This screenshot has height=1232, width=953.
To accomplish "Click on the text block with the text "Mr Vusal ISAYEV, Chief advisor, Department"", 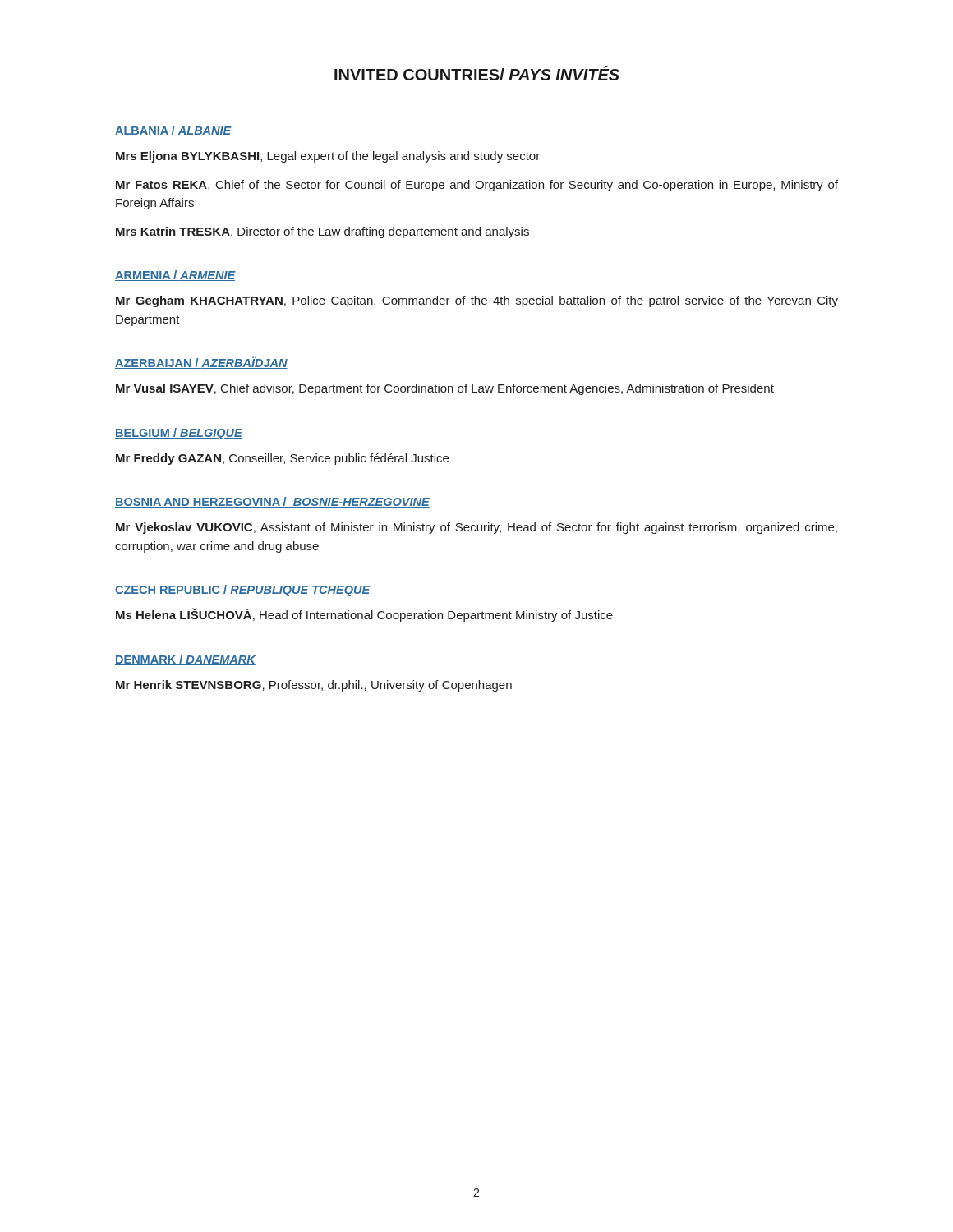I will (444, 388).
